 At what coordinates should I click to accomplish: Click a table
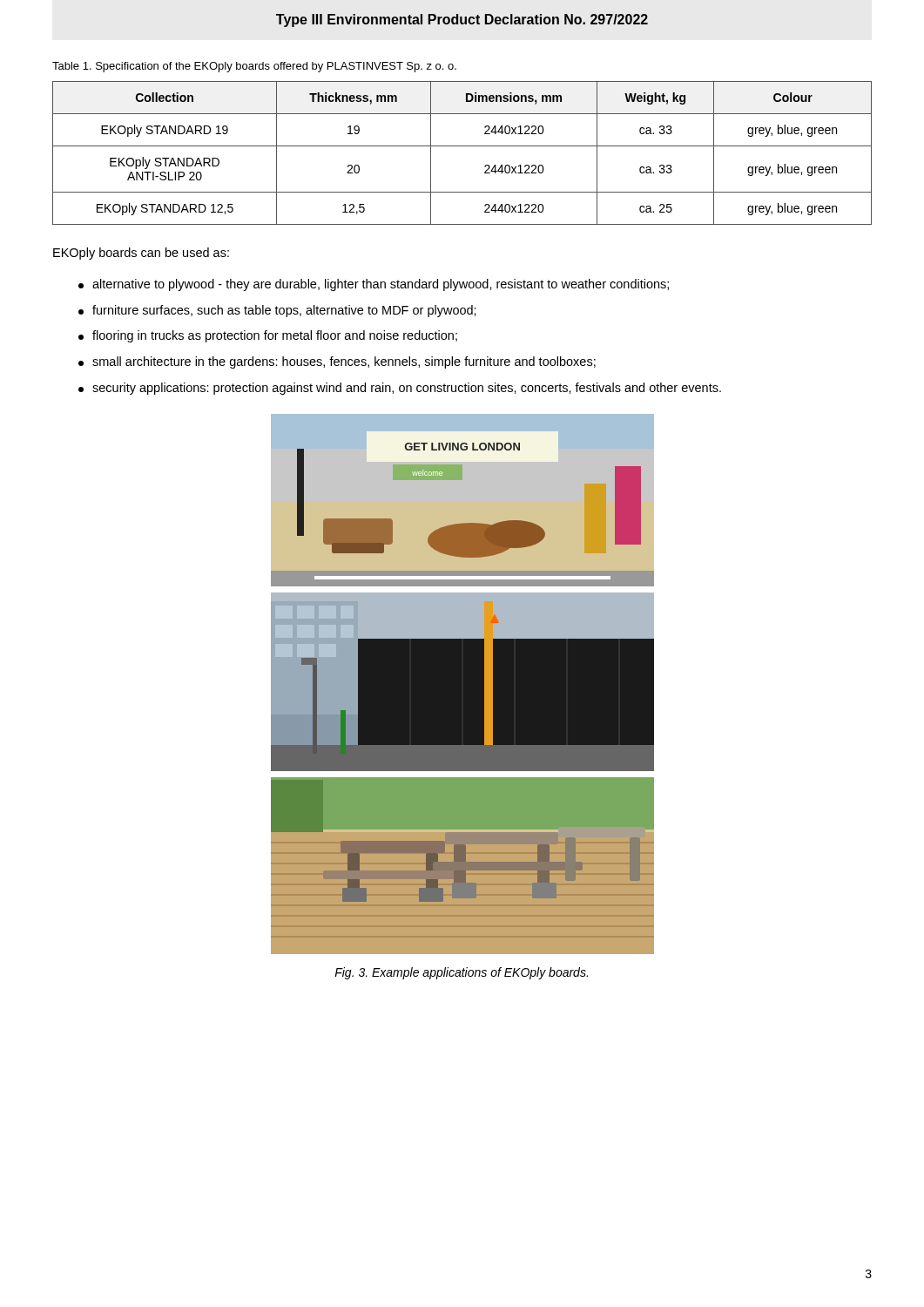coord(462,153)
